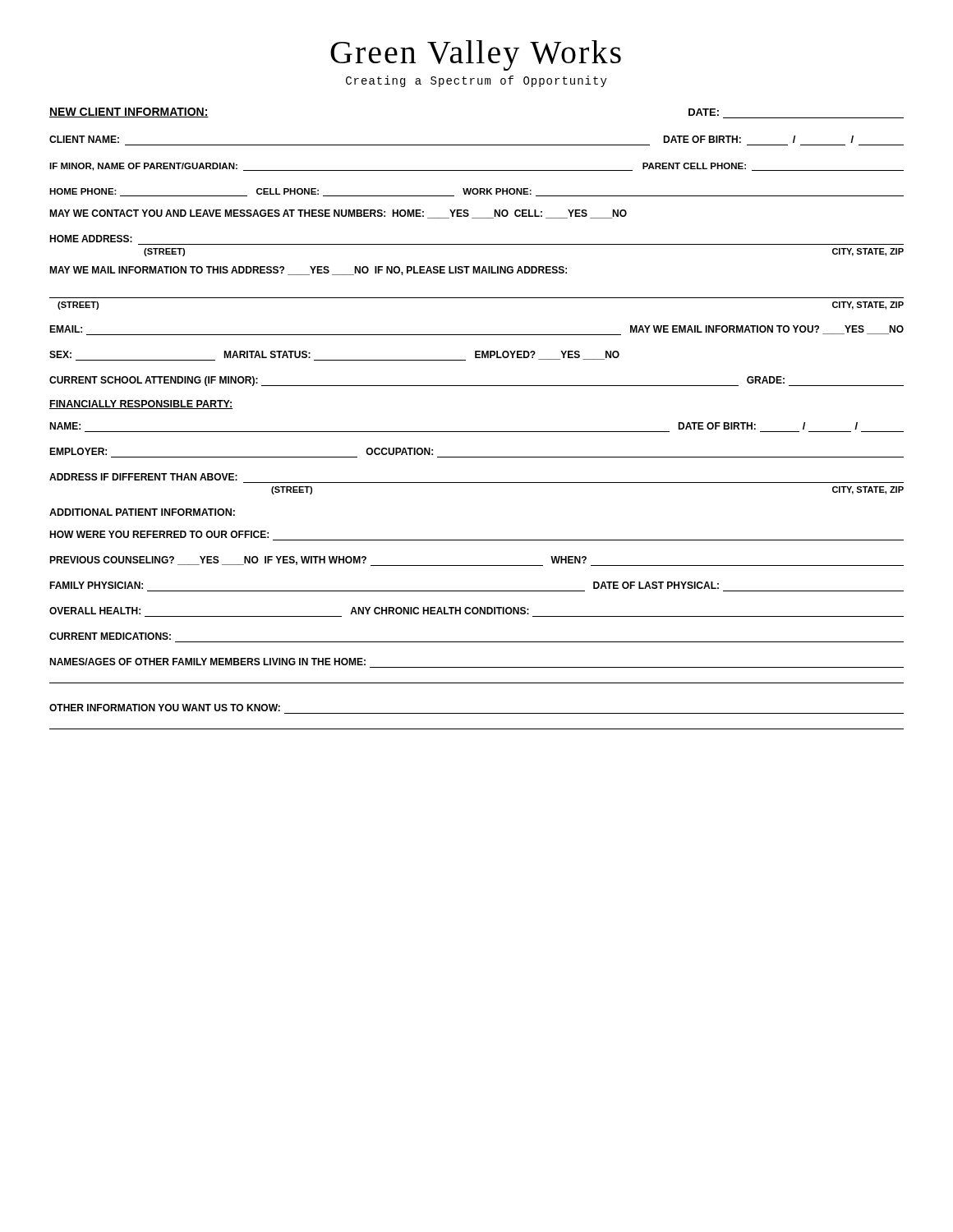This screenshot has width=953, height=1232.
Task: Click on the text block that says "IF MINOR, NAME OF PARENT/GUARDIAN: PARENT CELL"
Action: click(476, 164)
